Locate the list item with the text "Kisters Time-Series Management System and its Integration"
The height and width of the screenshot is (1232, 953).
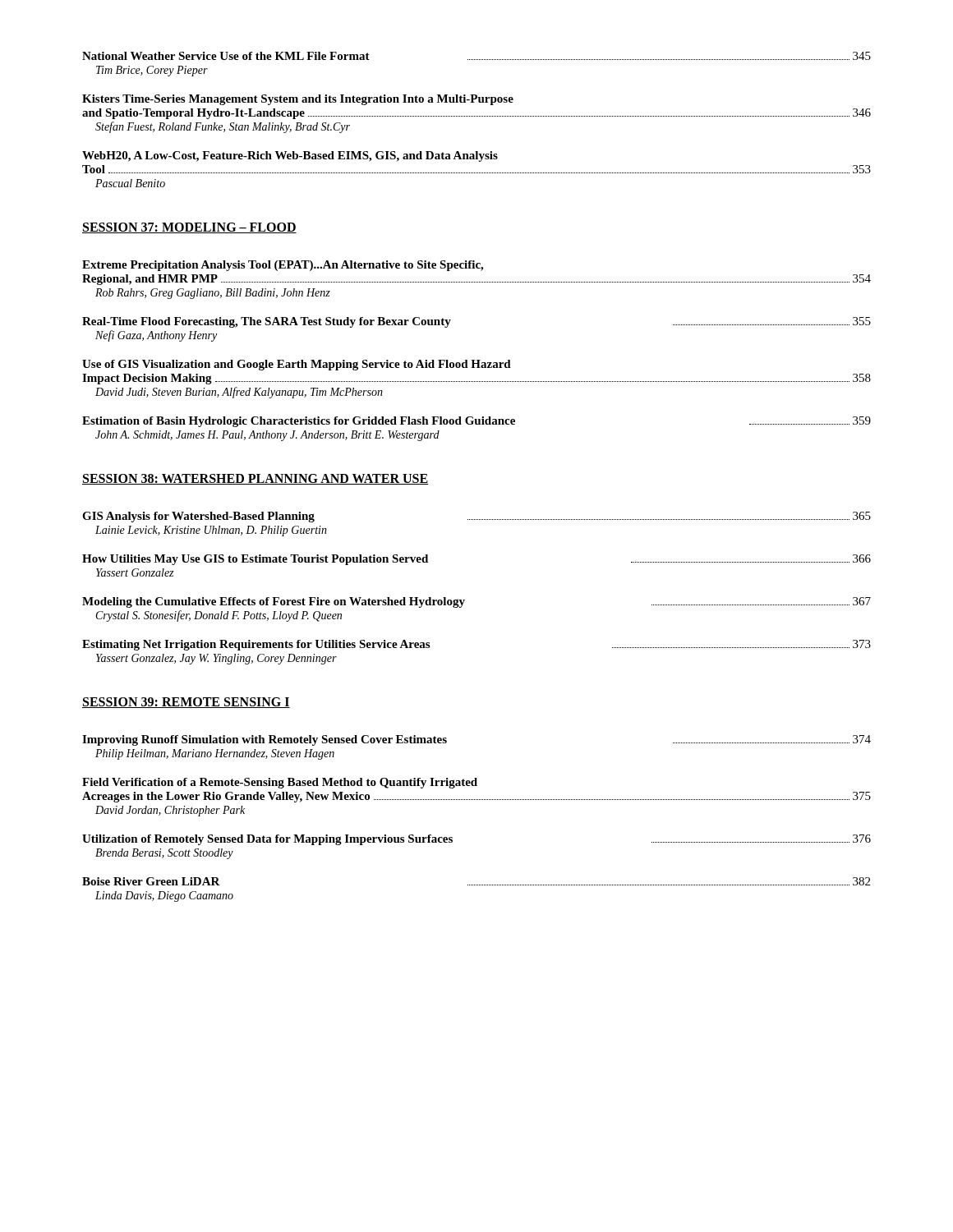click(x=476, y=113)
